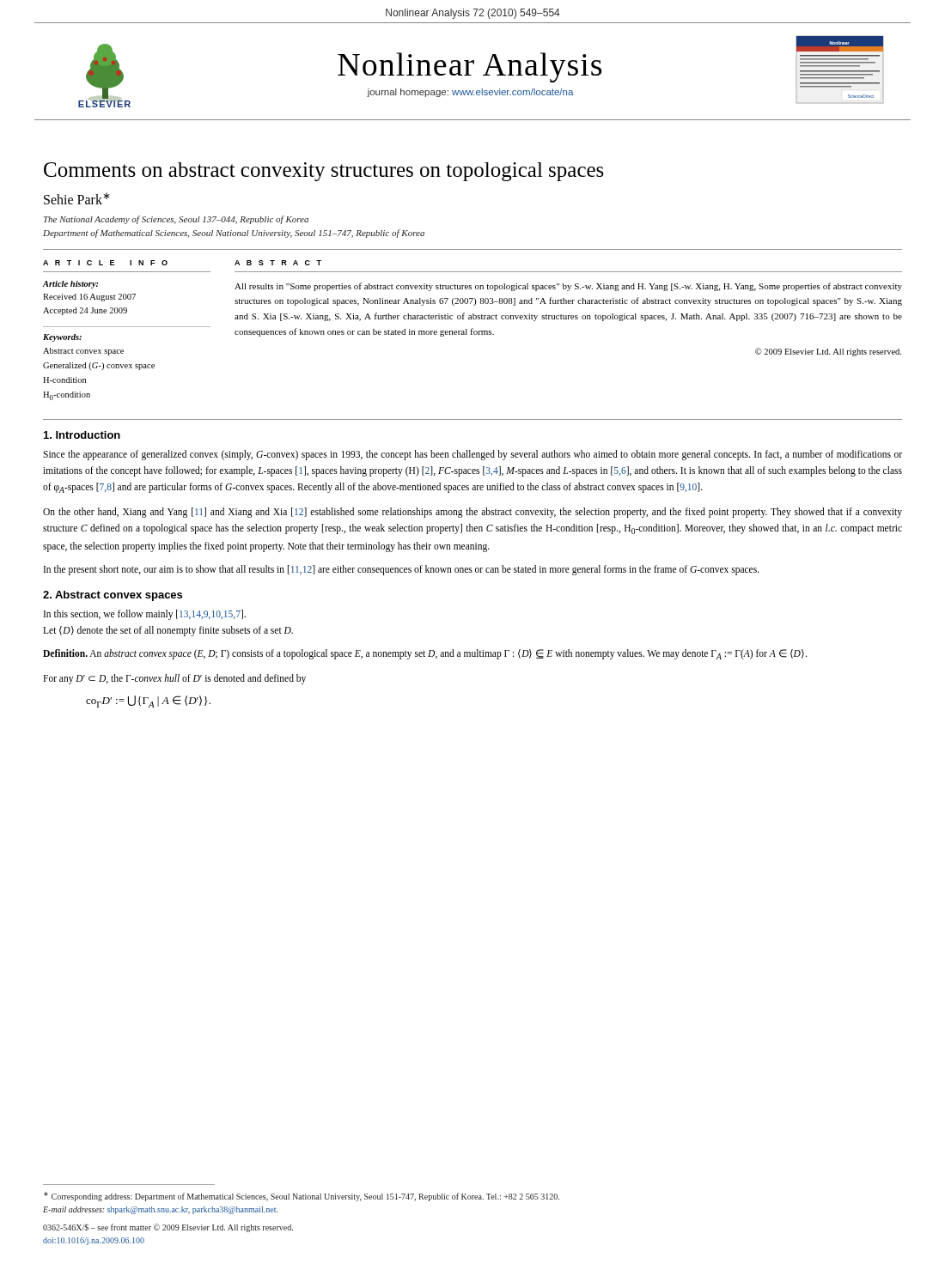Click the passage that begins "In the present short"

tap(401, 569)
